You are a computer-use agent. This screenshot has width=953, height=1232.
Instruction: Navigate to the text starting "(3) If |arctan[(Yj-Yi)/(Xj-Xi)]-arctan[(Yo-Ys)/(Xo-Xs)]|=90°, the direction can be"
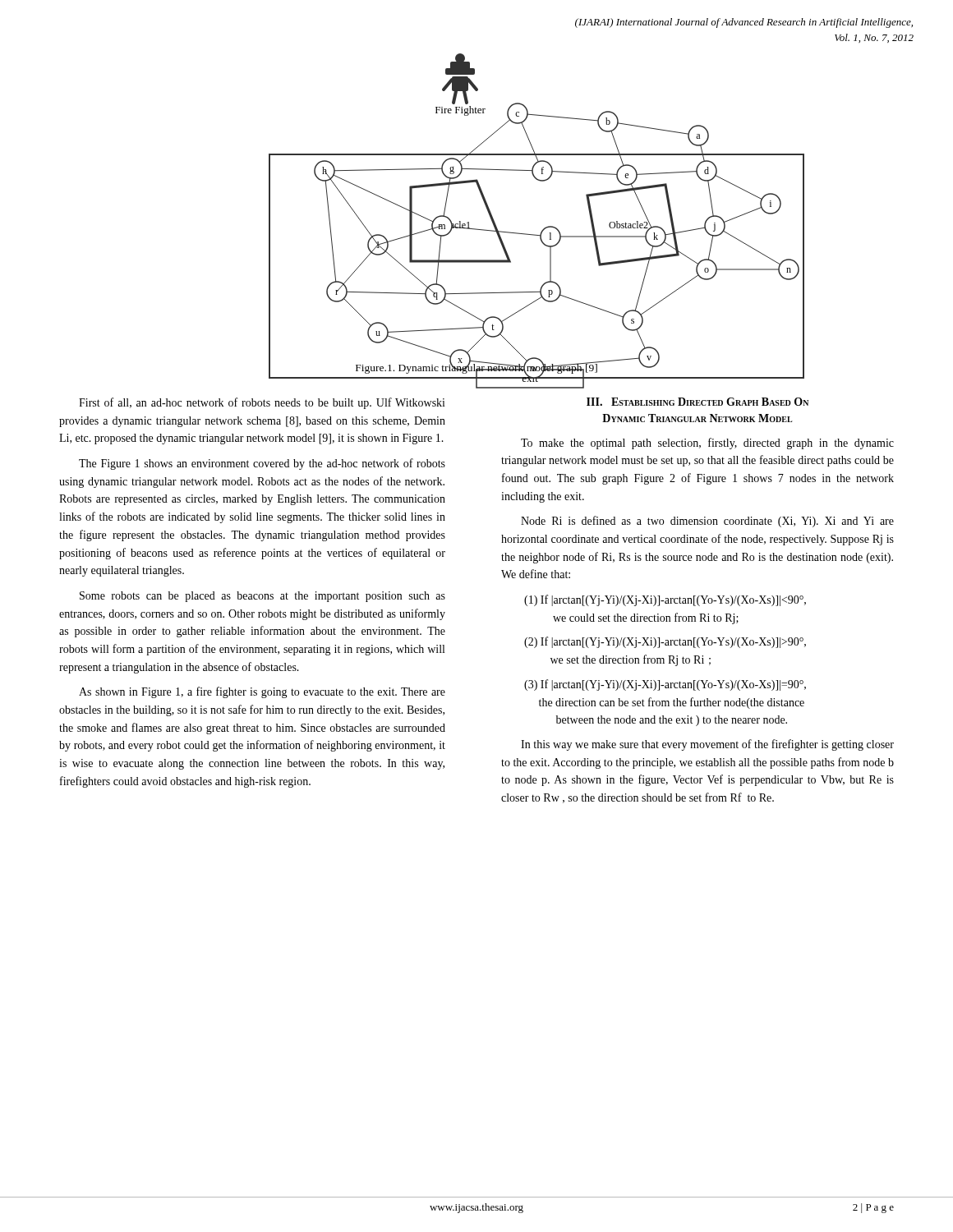pyautogui.click(x=665, y=702)
